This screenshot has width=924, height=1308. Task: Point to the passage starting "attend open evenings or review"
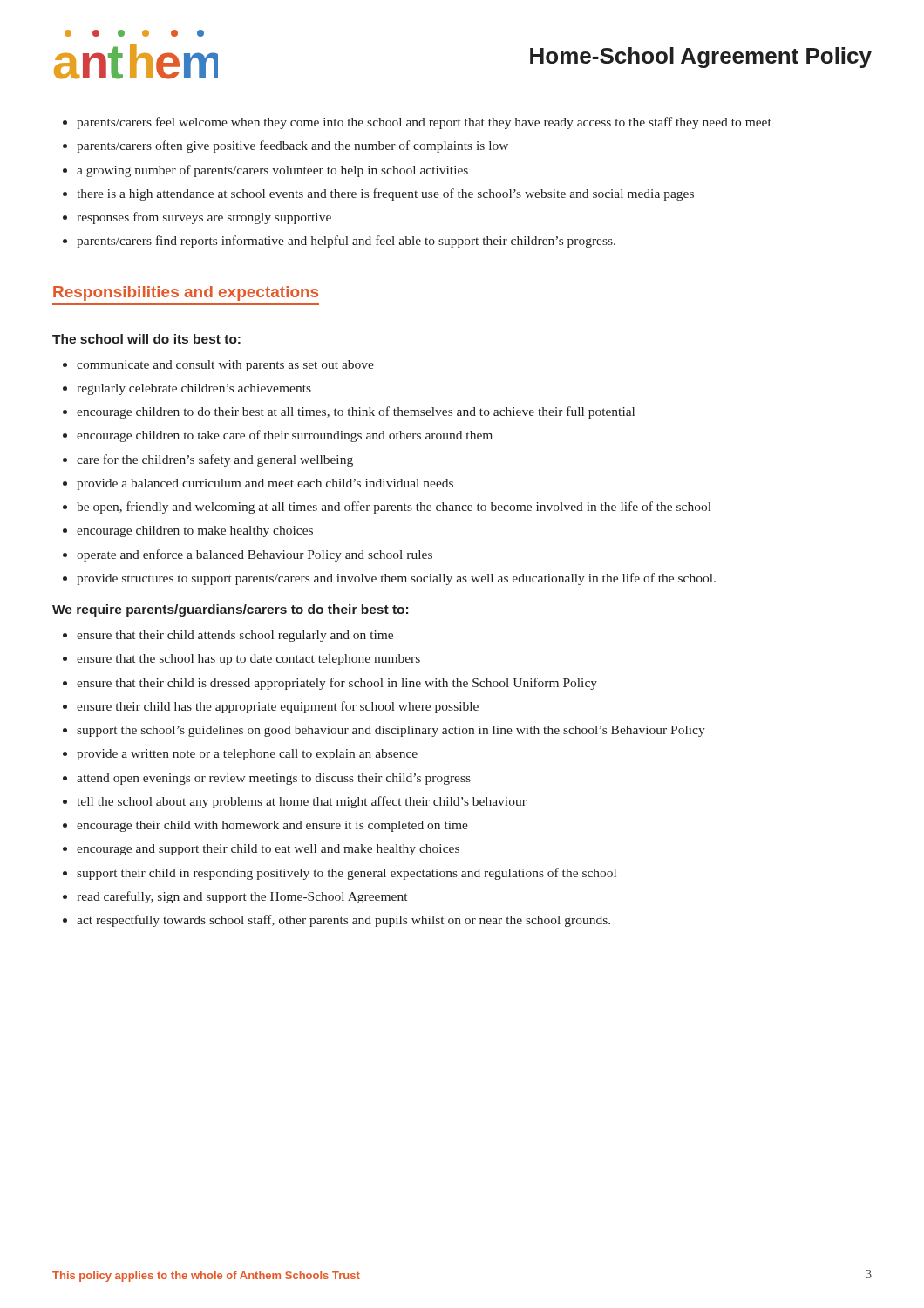(x=274, y=777)
